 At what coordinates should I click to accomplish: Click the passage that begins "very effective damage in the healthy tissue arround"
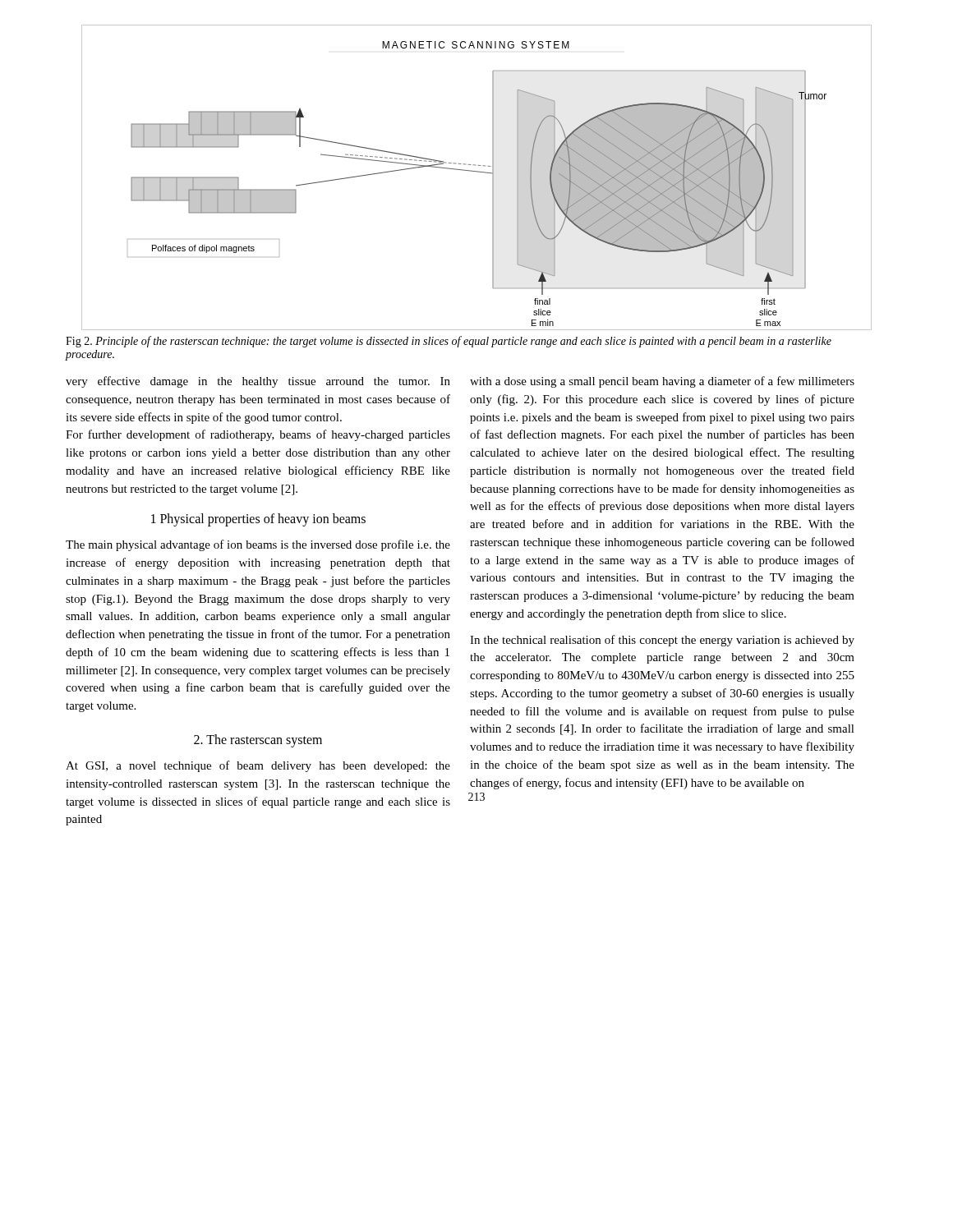258,435
